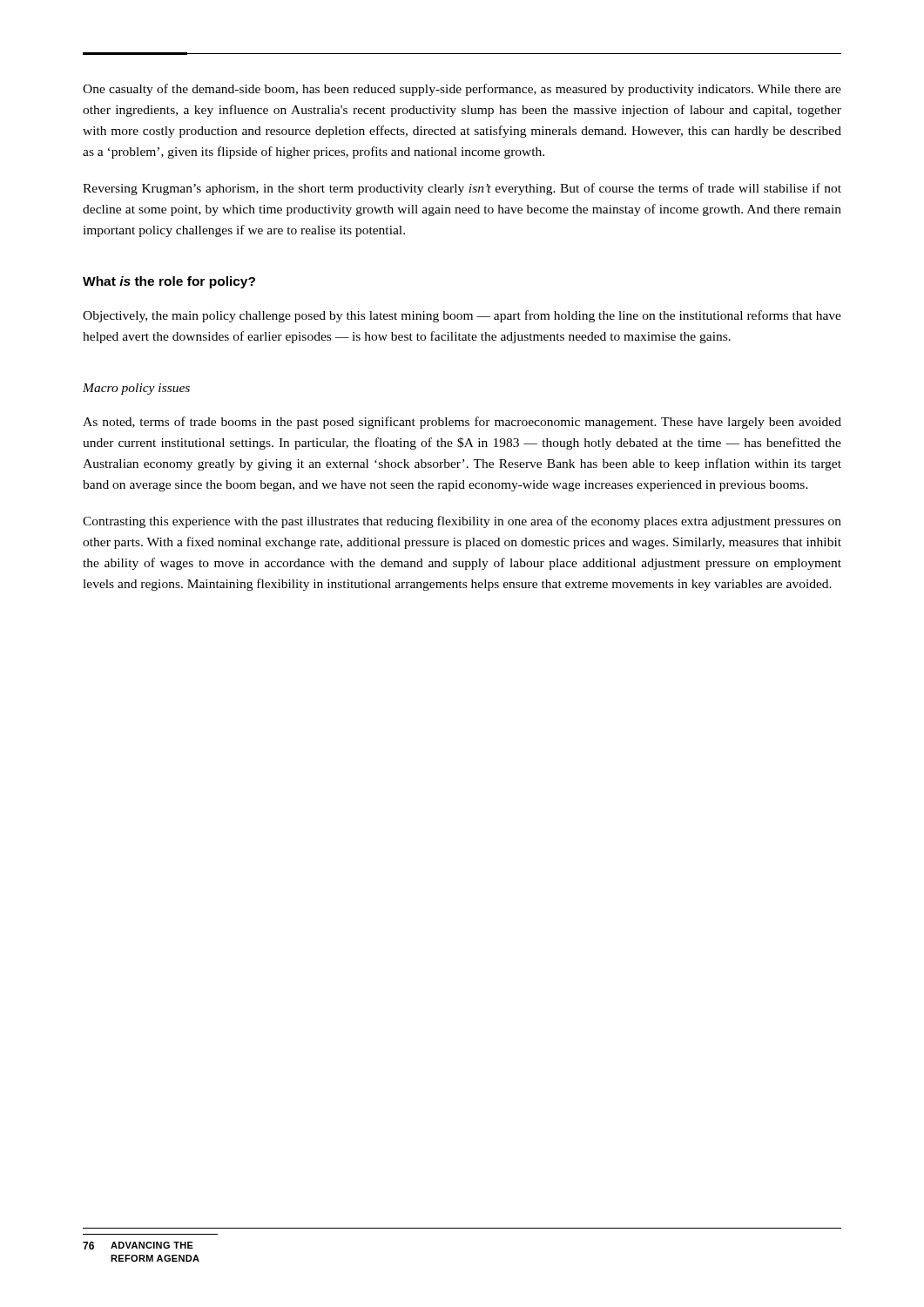Click on the section header that says "Macro policy issues"
The image size is (924, 1307).
click(x=136, y=387)
